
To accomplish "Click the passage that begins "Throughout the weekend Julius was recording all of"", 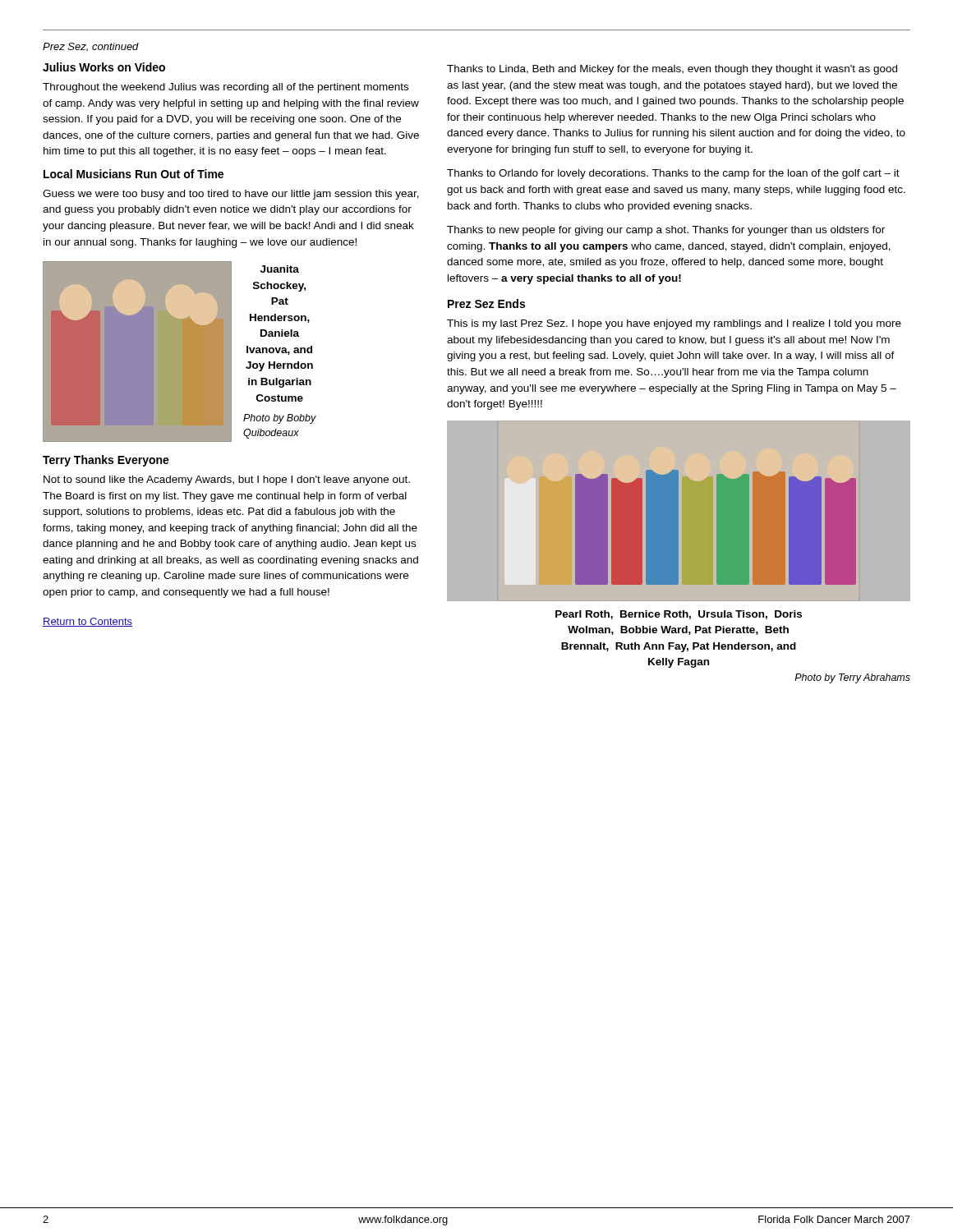I will tap(231, 119).
